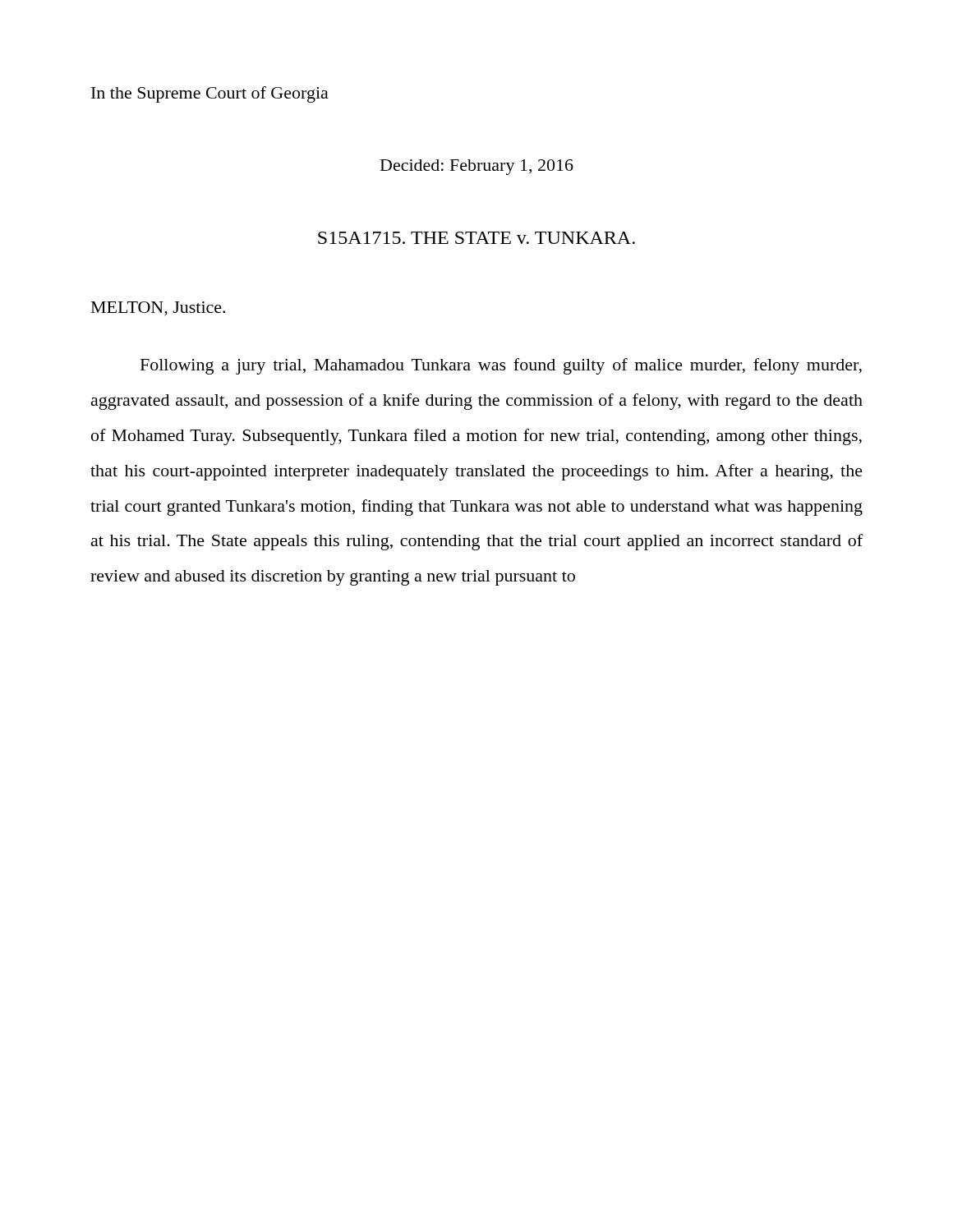Select the title containing "S15A1715. THE STATE v. TUNKARA."
The width and height of the screenshot is (953, 1232).
click(x=476, y=237)
